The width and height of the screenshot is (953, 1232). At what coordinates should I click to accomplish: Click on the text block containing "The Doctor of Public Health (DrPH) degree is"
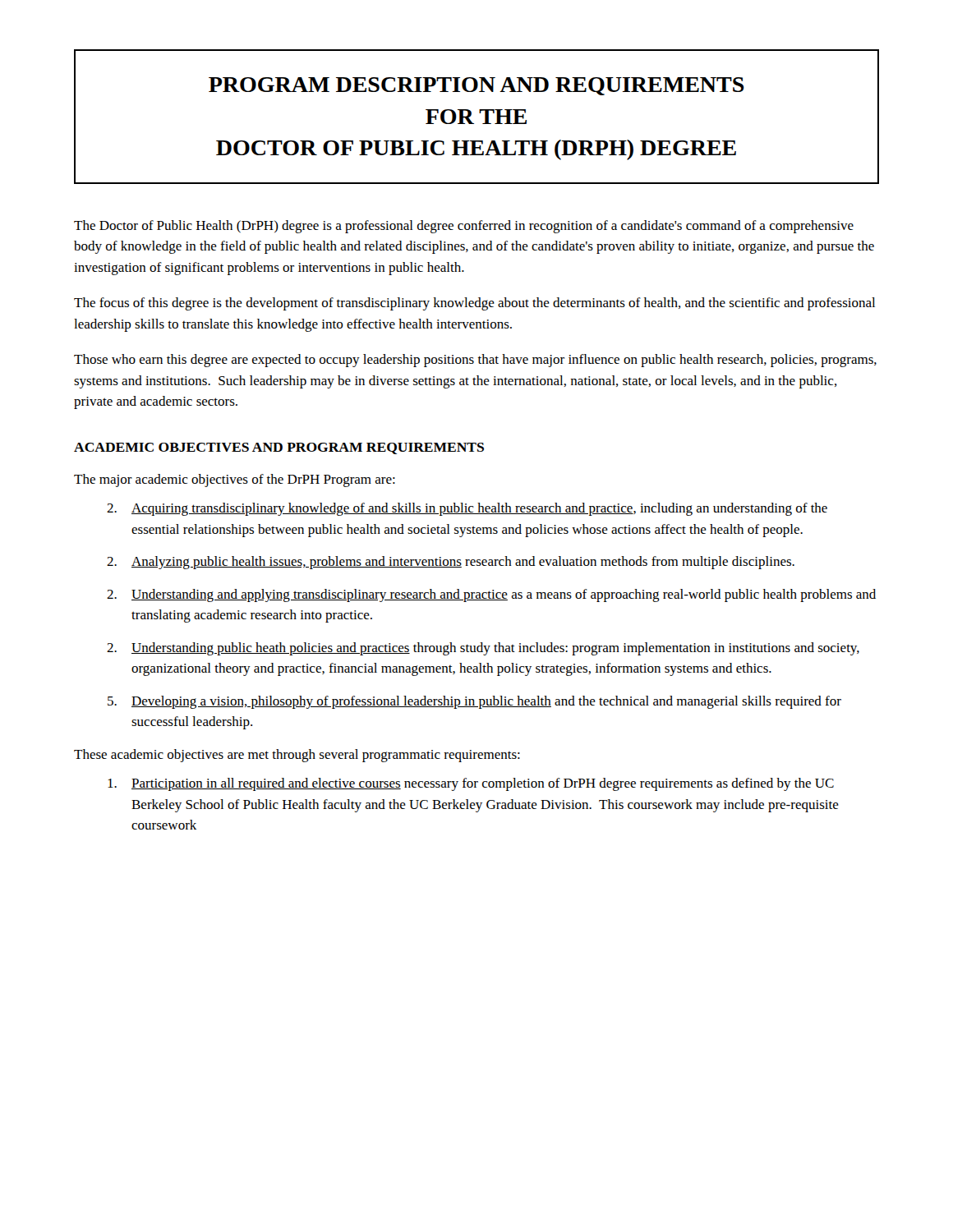click(x=474, y=246)
